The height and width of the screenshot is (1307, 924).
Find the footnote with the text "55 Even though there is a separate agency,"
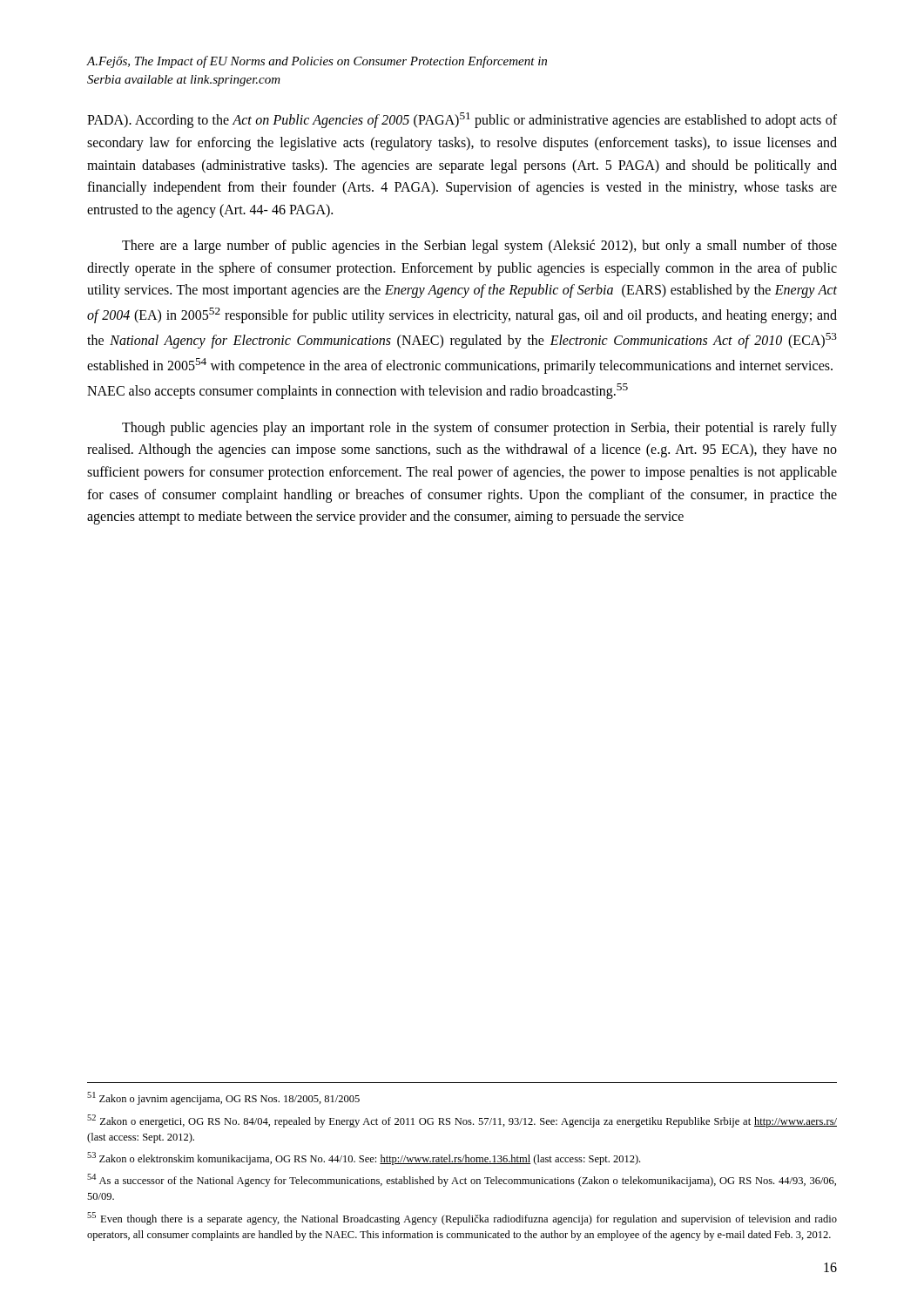click(x=462, y=1225)
